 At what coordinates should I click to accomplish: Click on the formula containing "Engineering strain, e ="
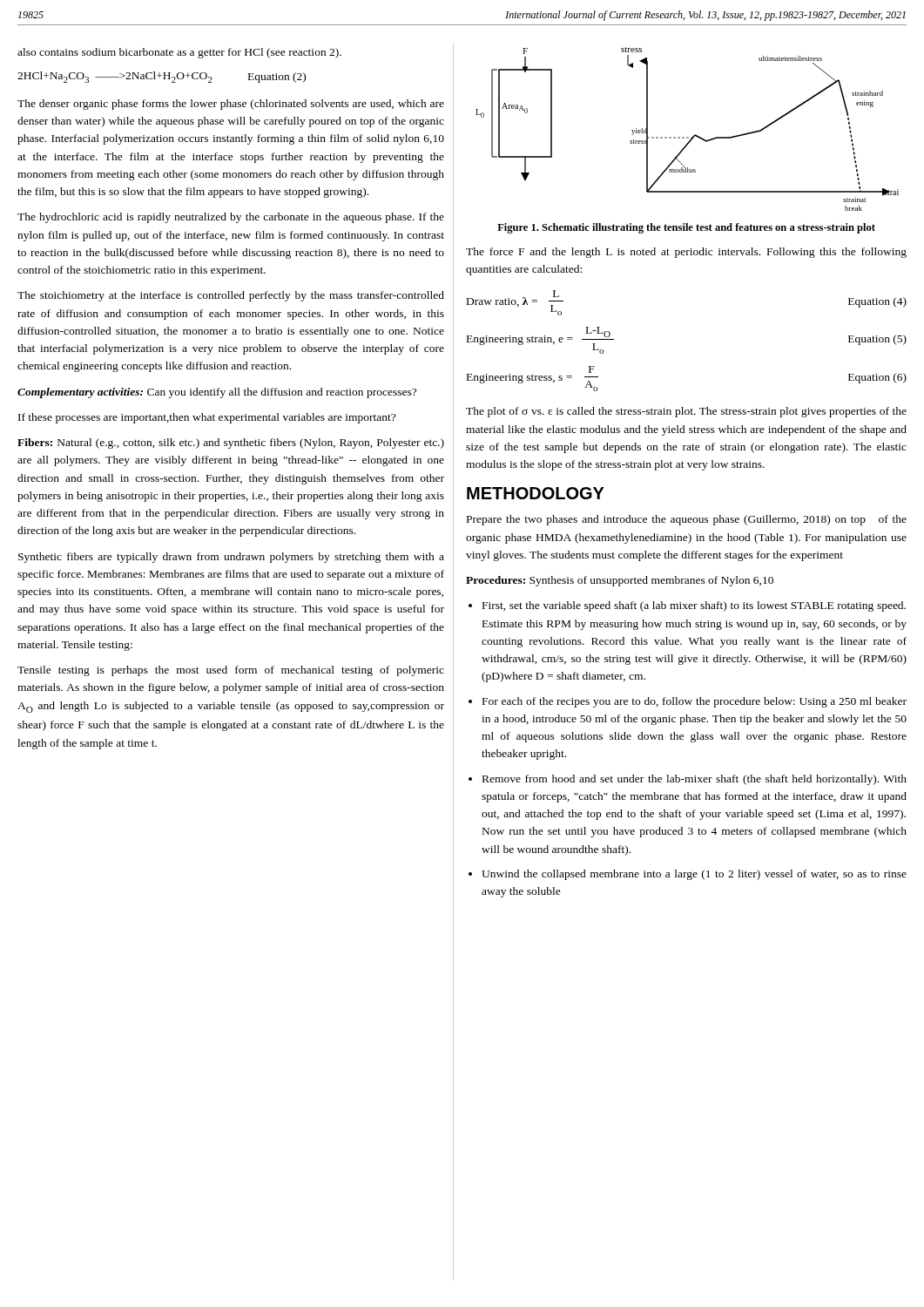(x=598, y=339)
